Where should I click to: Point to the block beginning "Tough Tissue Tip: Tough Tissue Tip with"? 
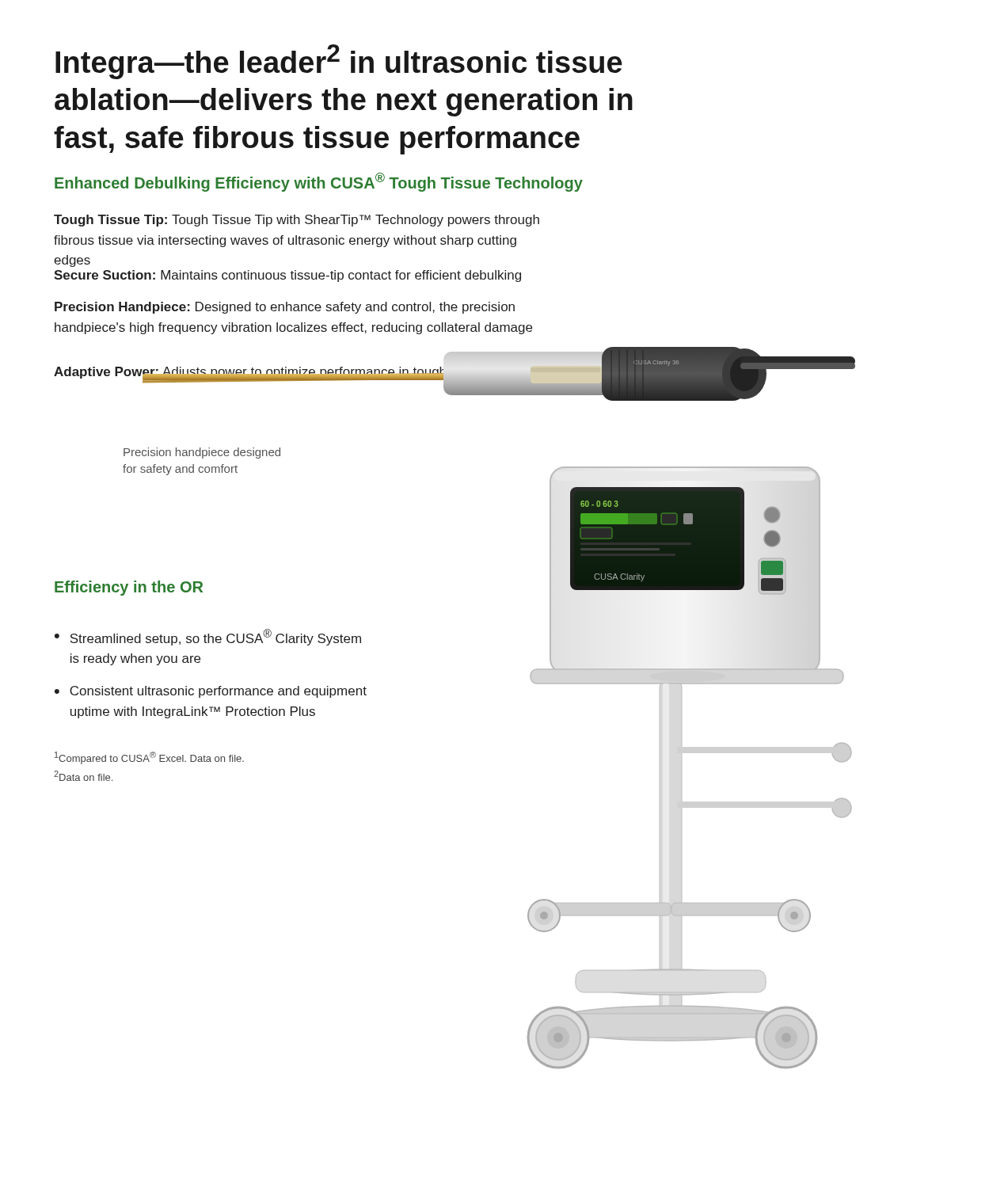[297, 240]
